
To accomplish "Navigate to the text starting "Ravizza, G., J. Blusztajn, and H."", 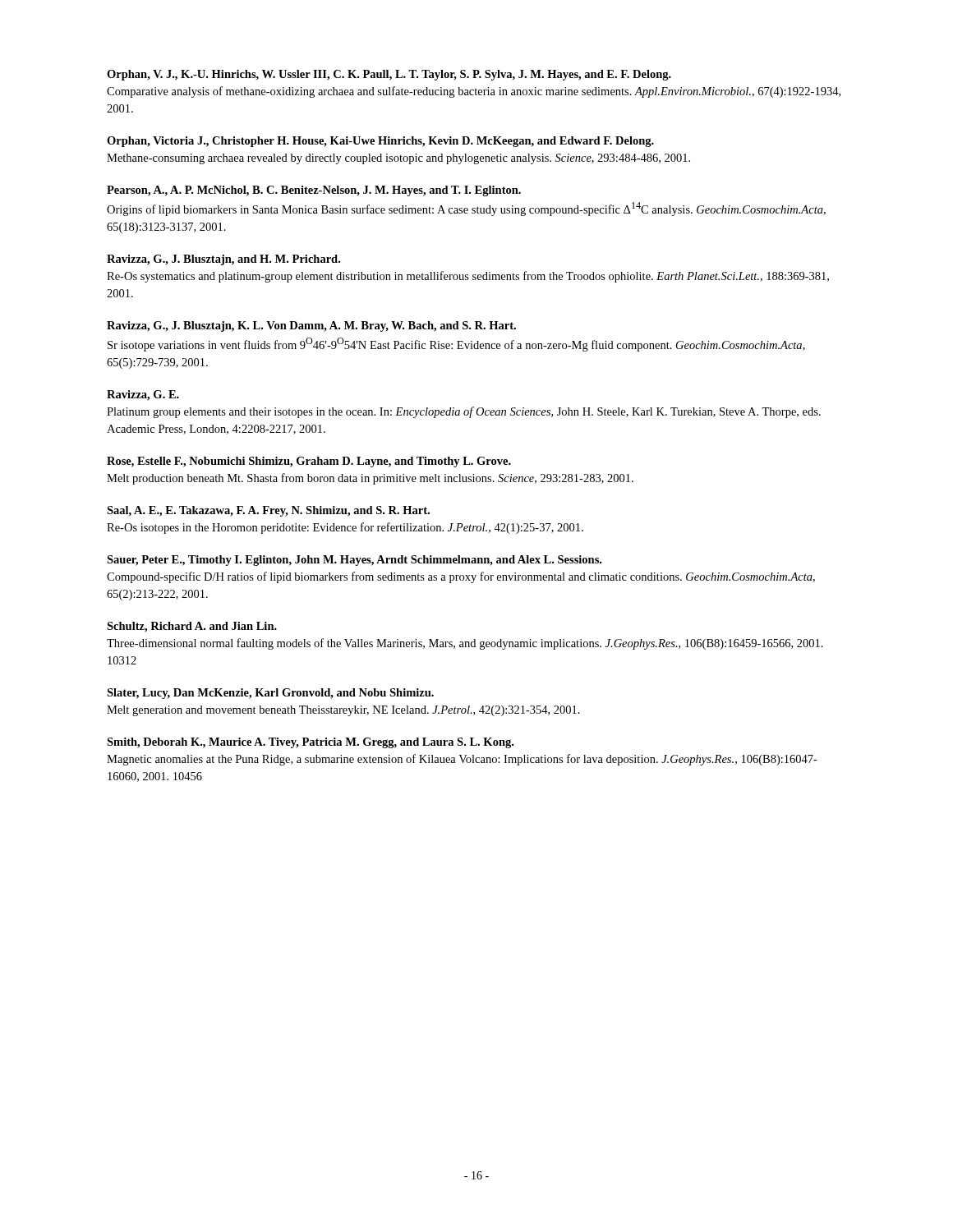I will pyautogui.click(x=476, y=276).
